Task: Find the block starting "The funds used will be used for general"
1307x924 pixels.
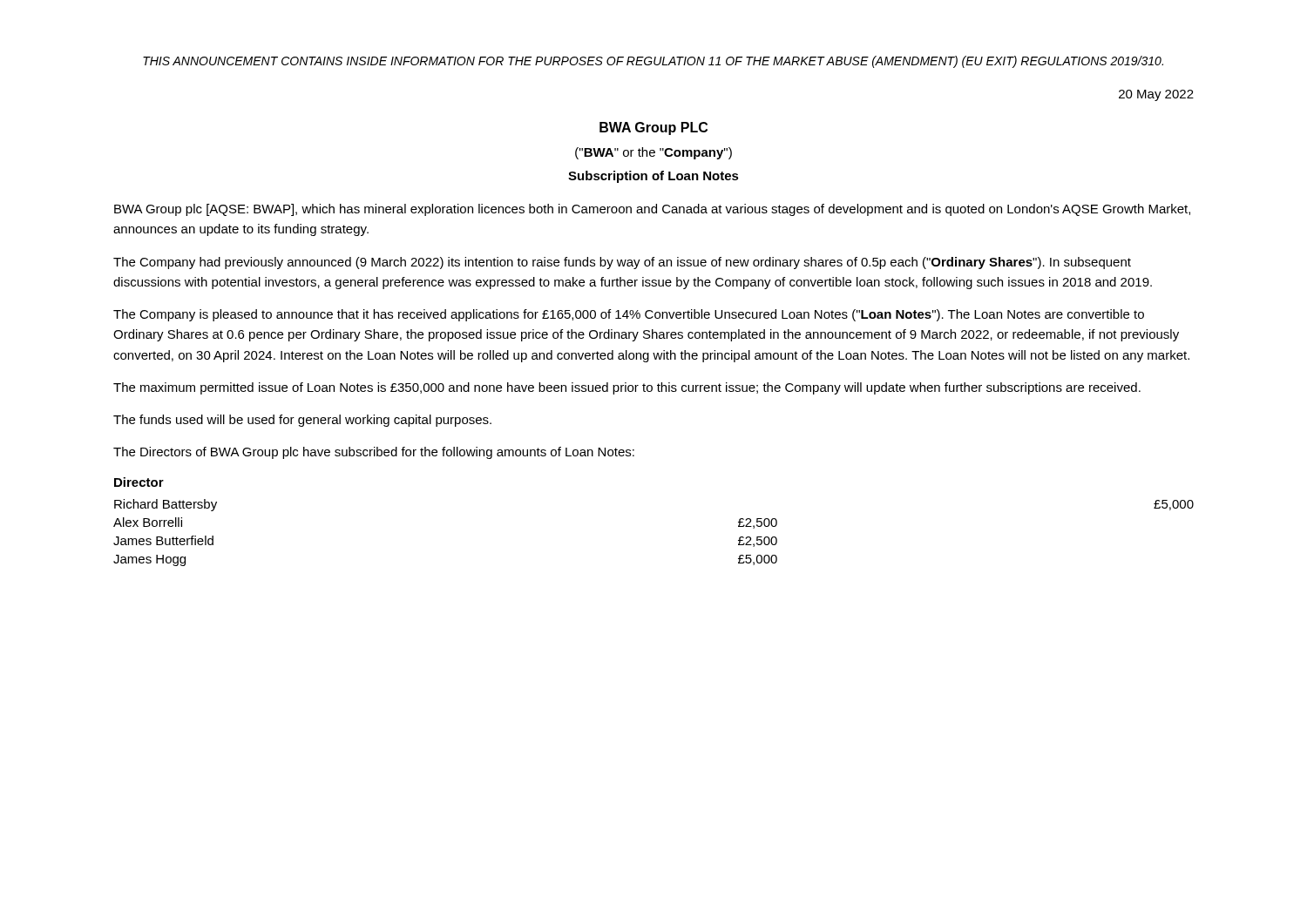Action: point(303,419)
